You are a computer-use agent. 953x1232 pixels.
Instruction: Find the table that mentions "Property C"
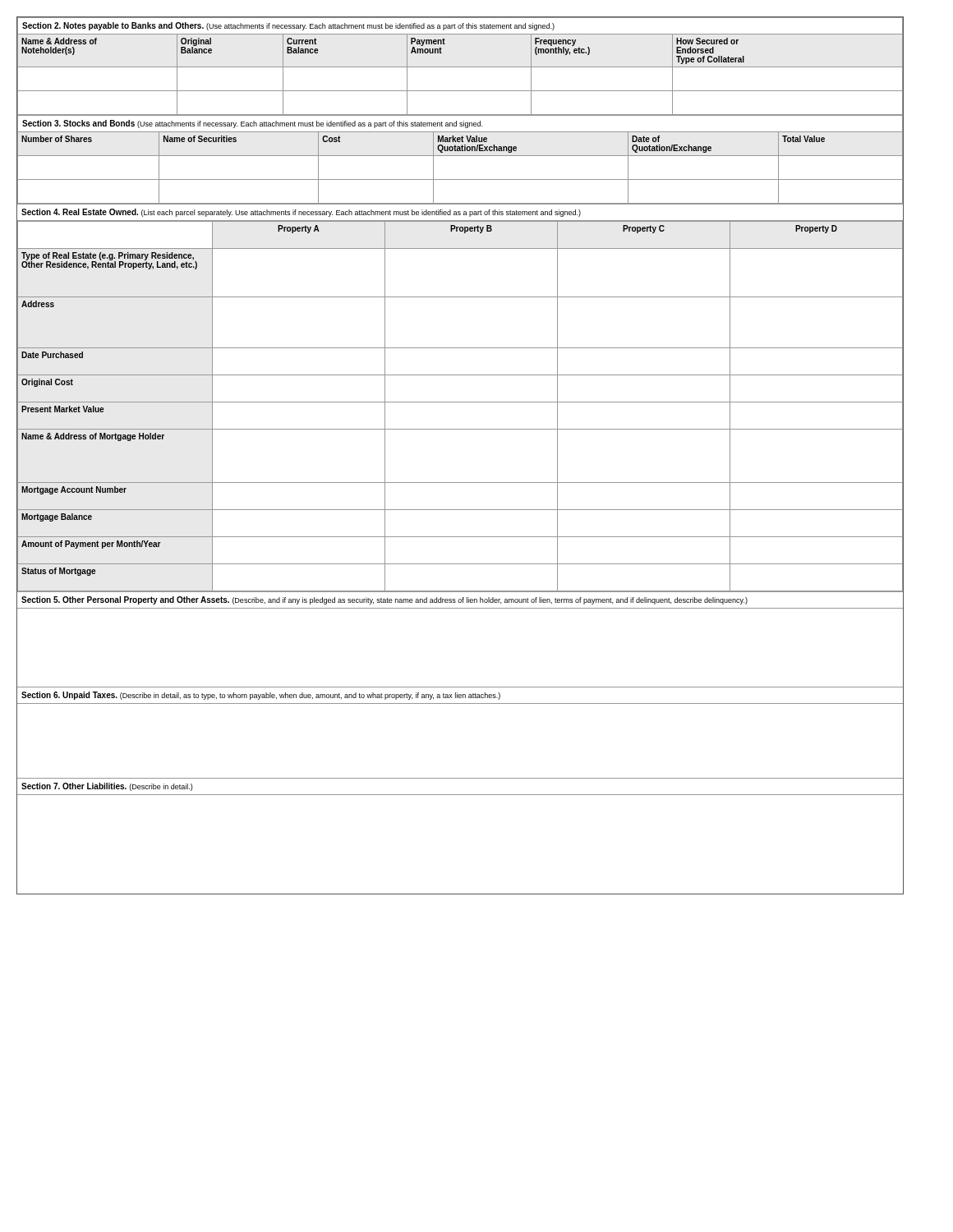point(460,406)
